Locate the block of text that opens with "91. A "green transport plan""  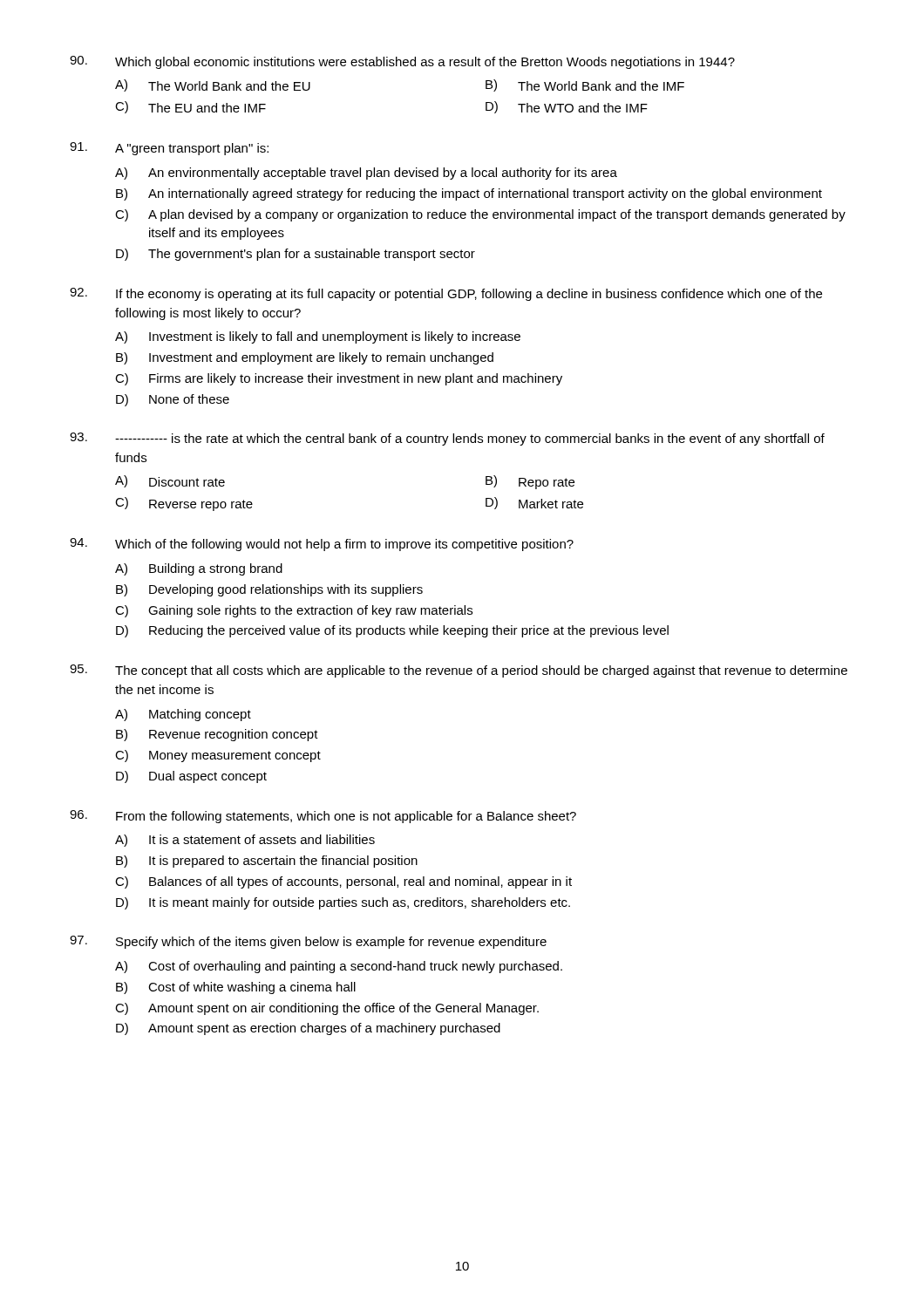462,202
